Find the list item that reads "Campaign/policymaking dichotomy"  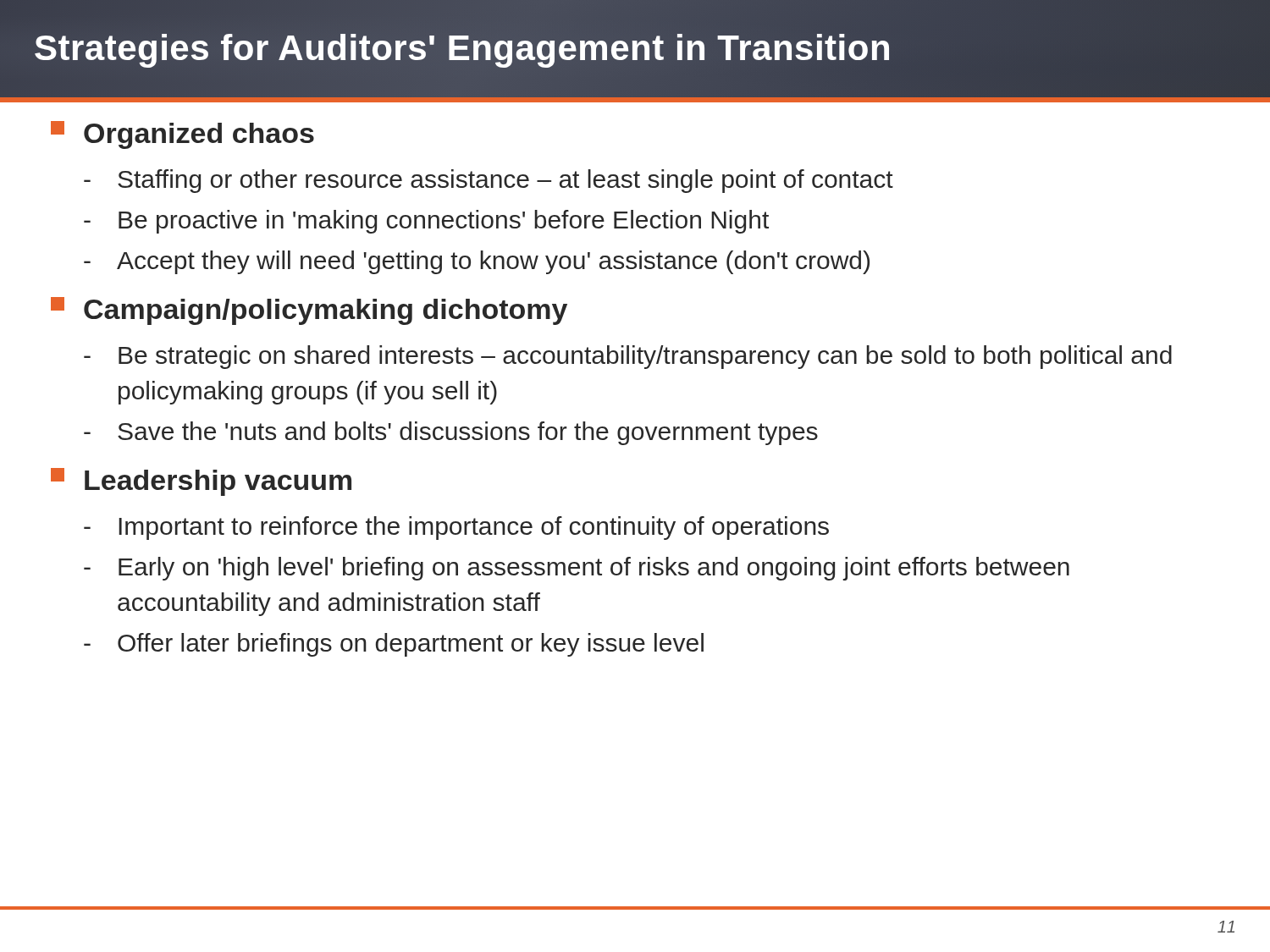(x=309, y=310)
